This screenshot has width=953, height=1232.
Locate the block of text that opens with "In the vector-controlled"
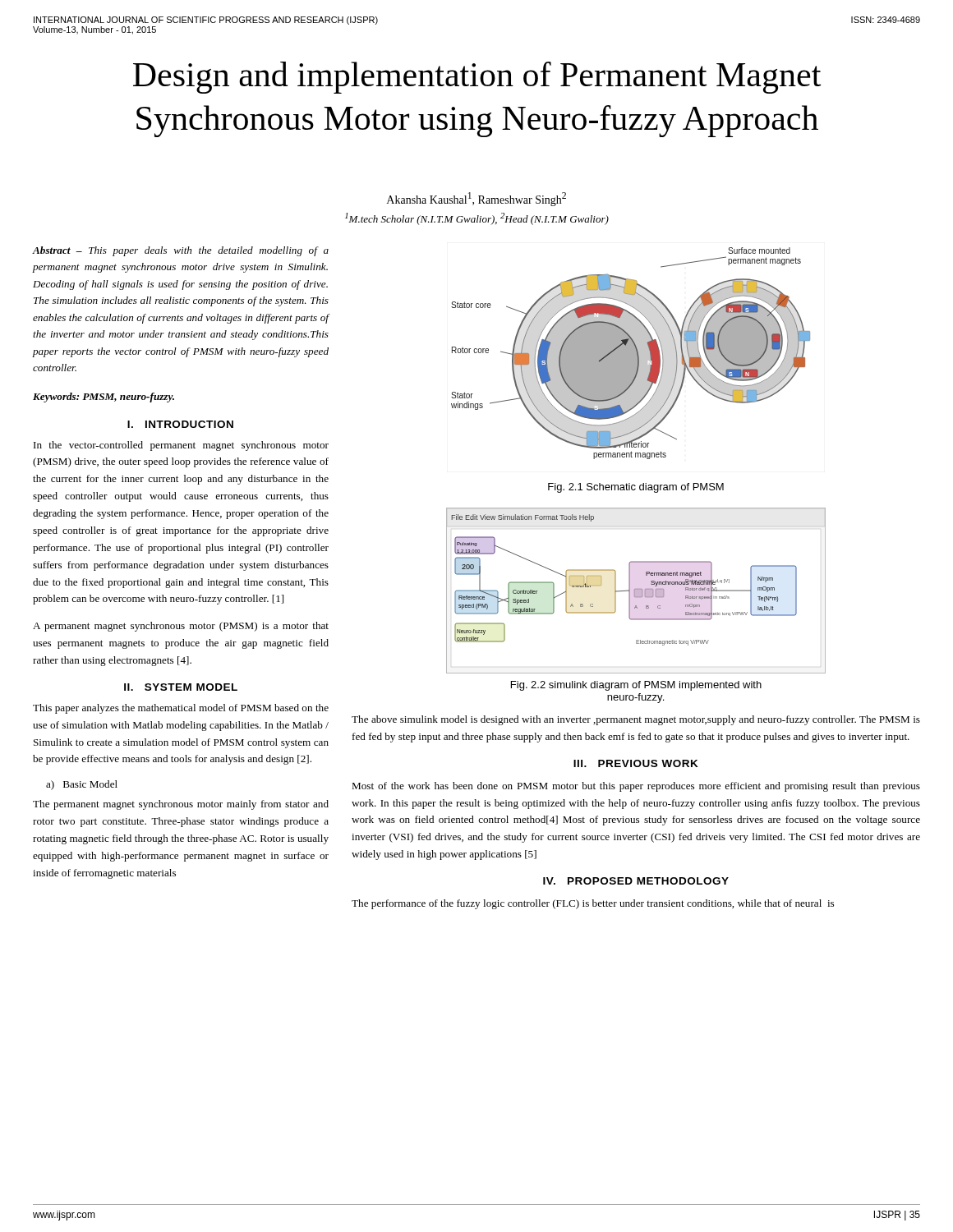tap(181, 522)
